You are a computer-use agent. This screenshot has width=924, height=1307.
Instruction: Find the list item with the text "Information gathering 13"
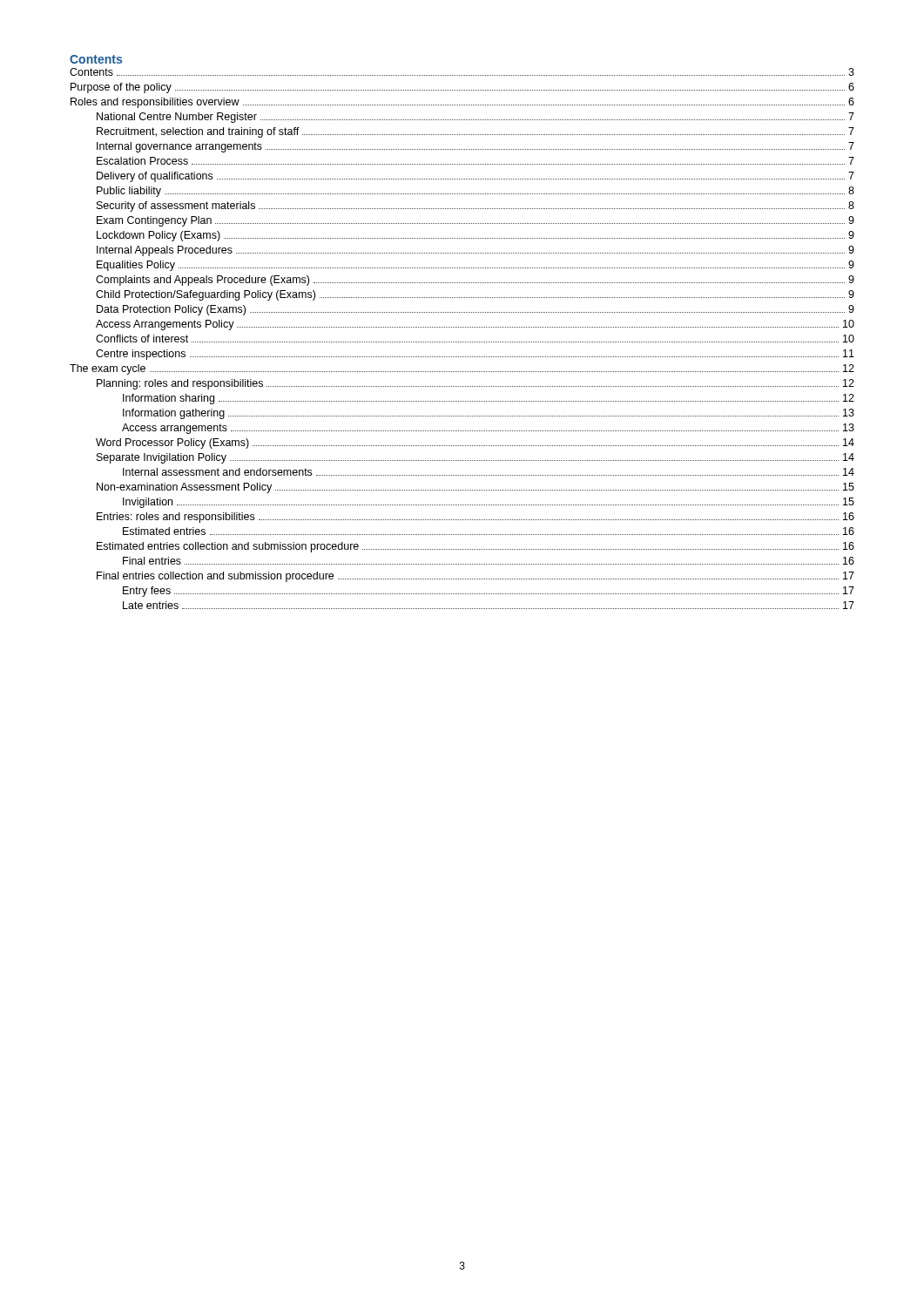pos(488,413)
